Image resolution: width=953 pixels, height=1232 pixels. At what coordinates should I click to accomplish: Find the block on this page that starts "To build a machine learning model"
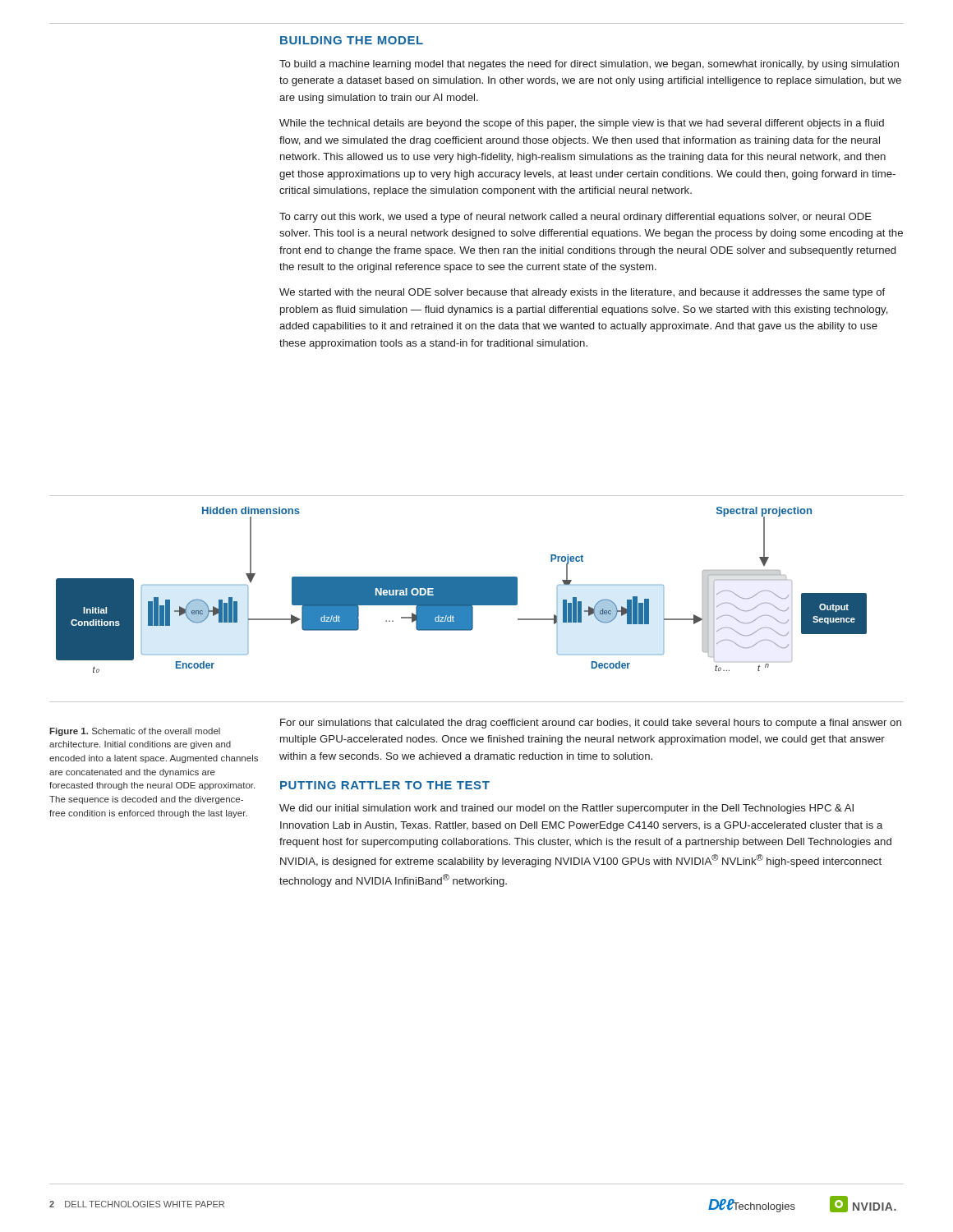pos(590,80)
